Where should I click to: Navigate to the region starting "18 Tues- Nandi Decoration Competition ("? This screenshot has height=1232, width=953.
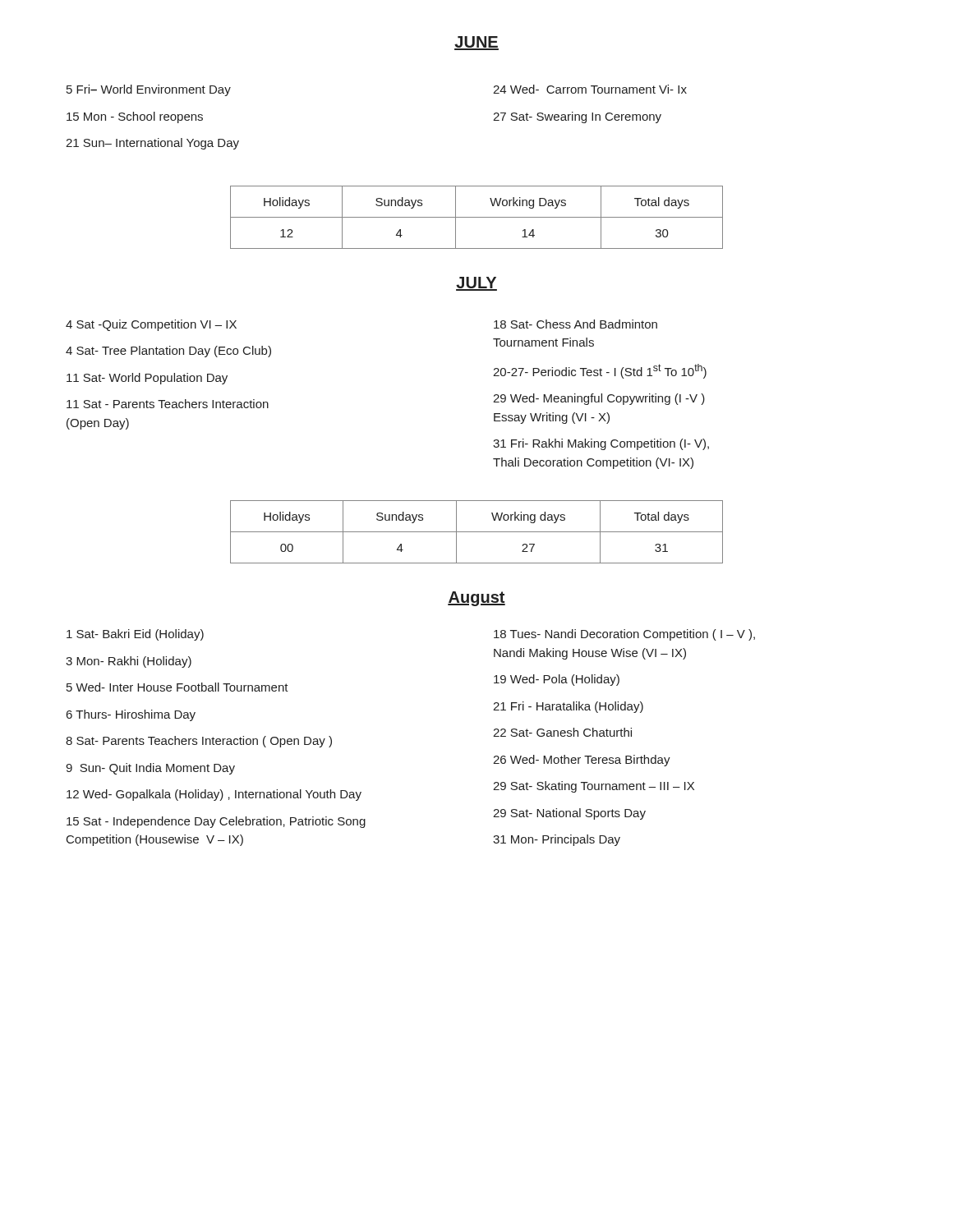(624, 643)
